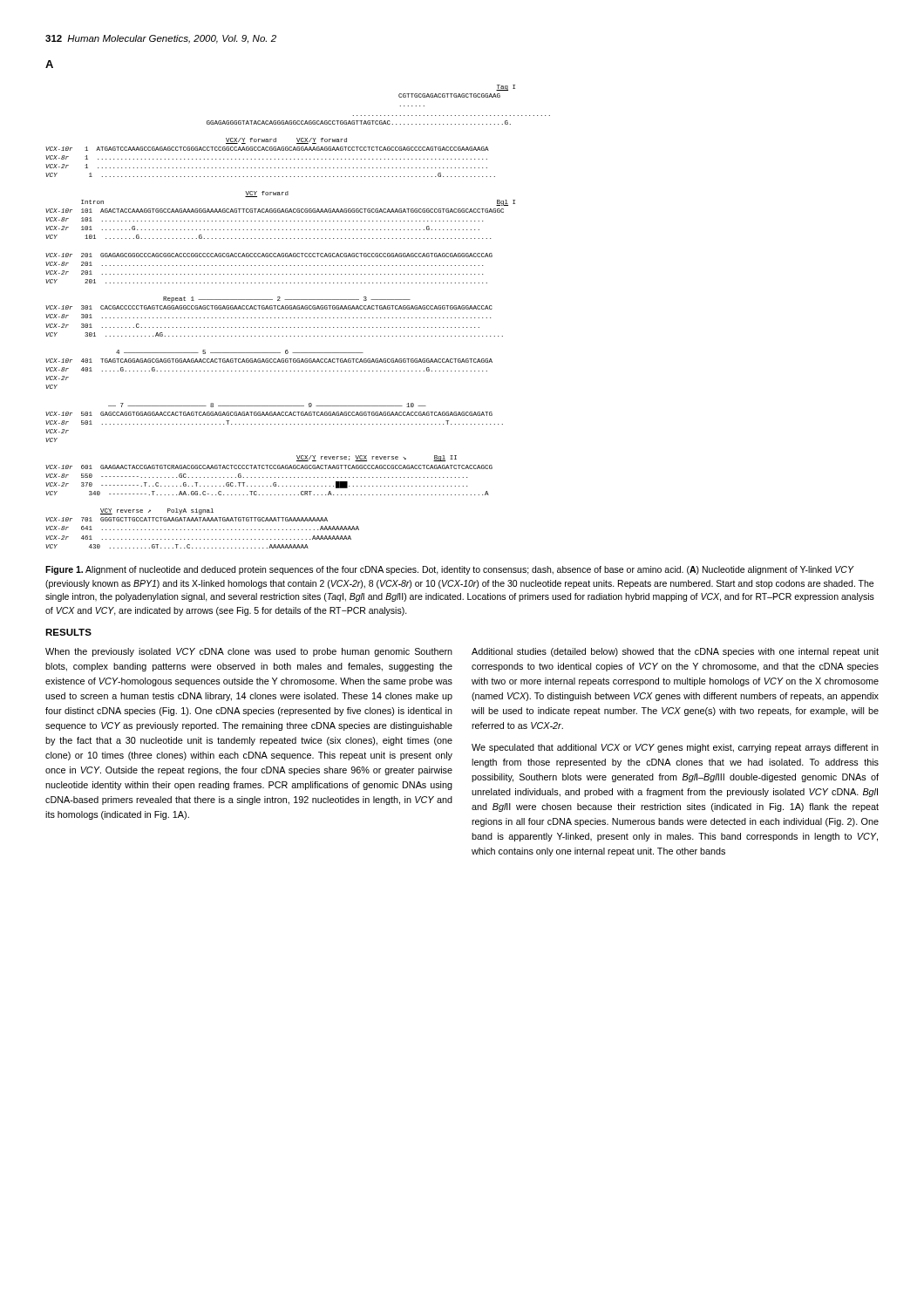Navigate to the element starting "Figure 1. Alignment of nucleotide and deduced protein"

click(460, 590)
